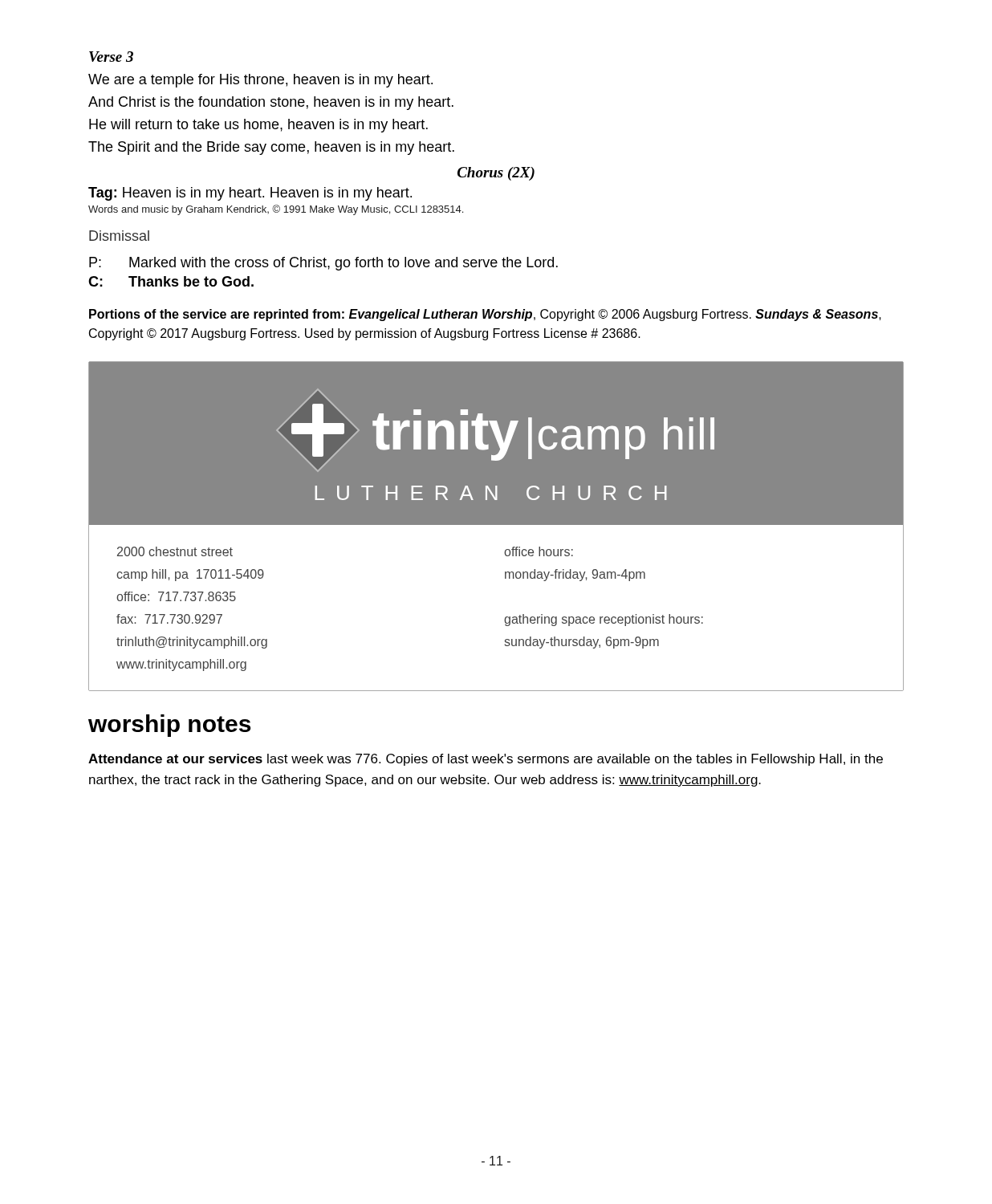Locate the text "C: Thanks be to God."
Image resolution: width=992 pixels, height=1204 pixels.
[171, 282]
